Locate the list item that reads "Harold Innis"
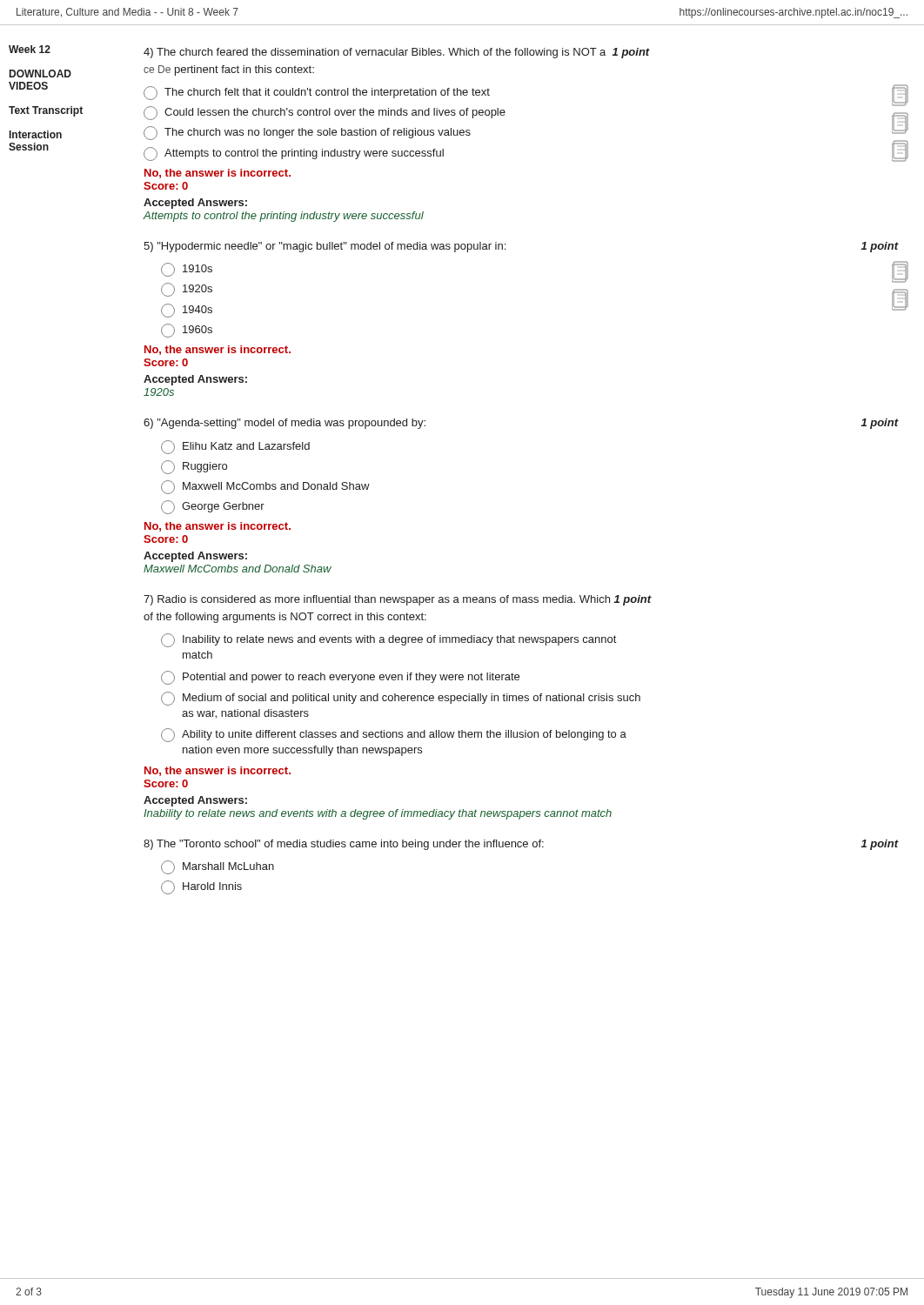 coord(202,887)
